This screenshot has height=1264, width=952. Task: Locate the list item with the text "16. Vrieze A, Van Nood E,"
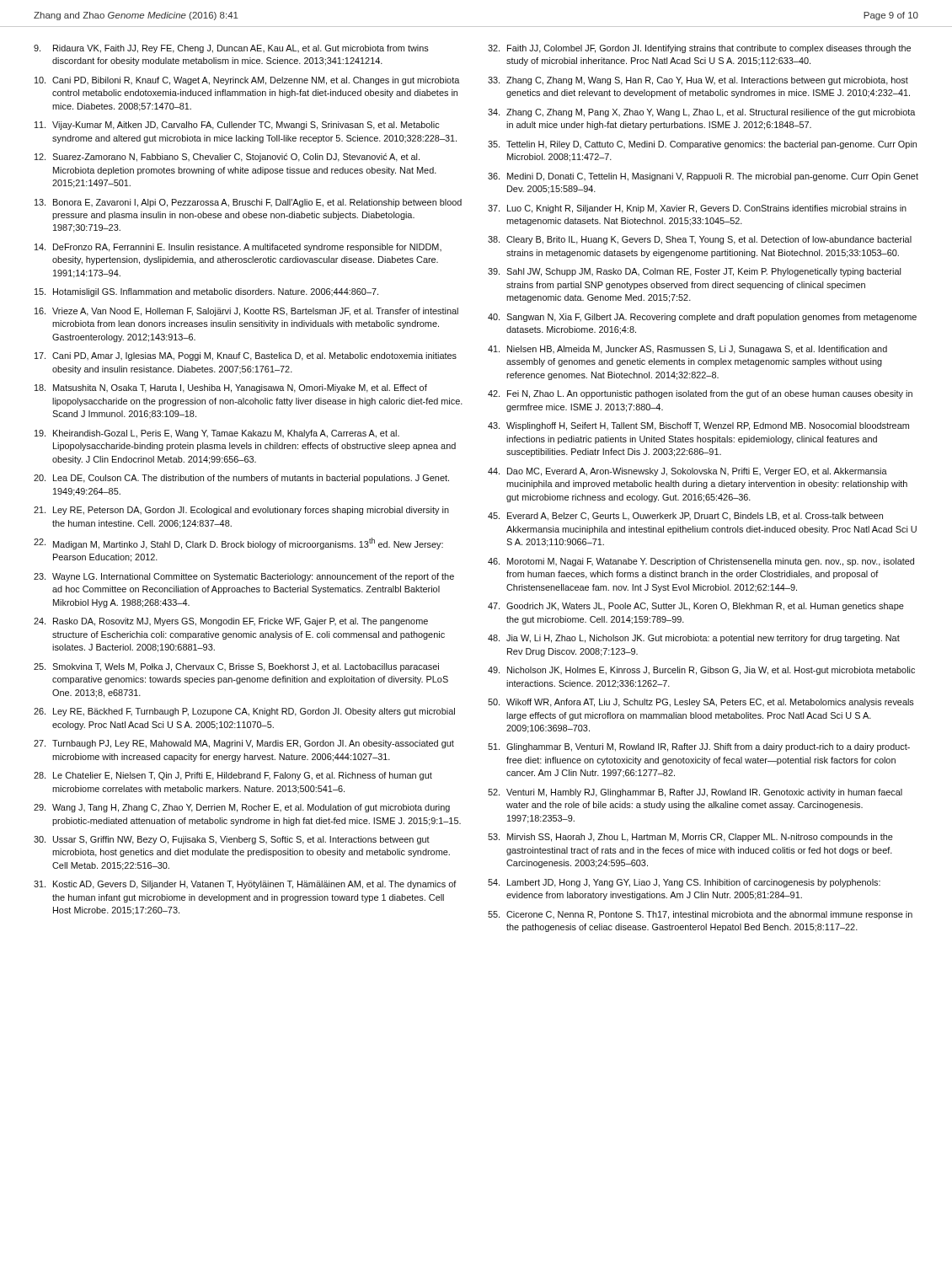pos(249,325)
